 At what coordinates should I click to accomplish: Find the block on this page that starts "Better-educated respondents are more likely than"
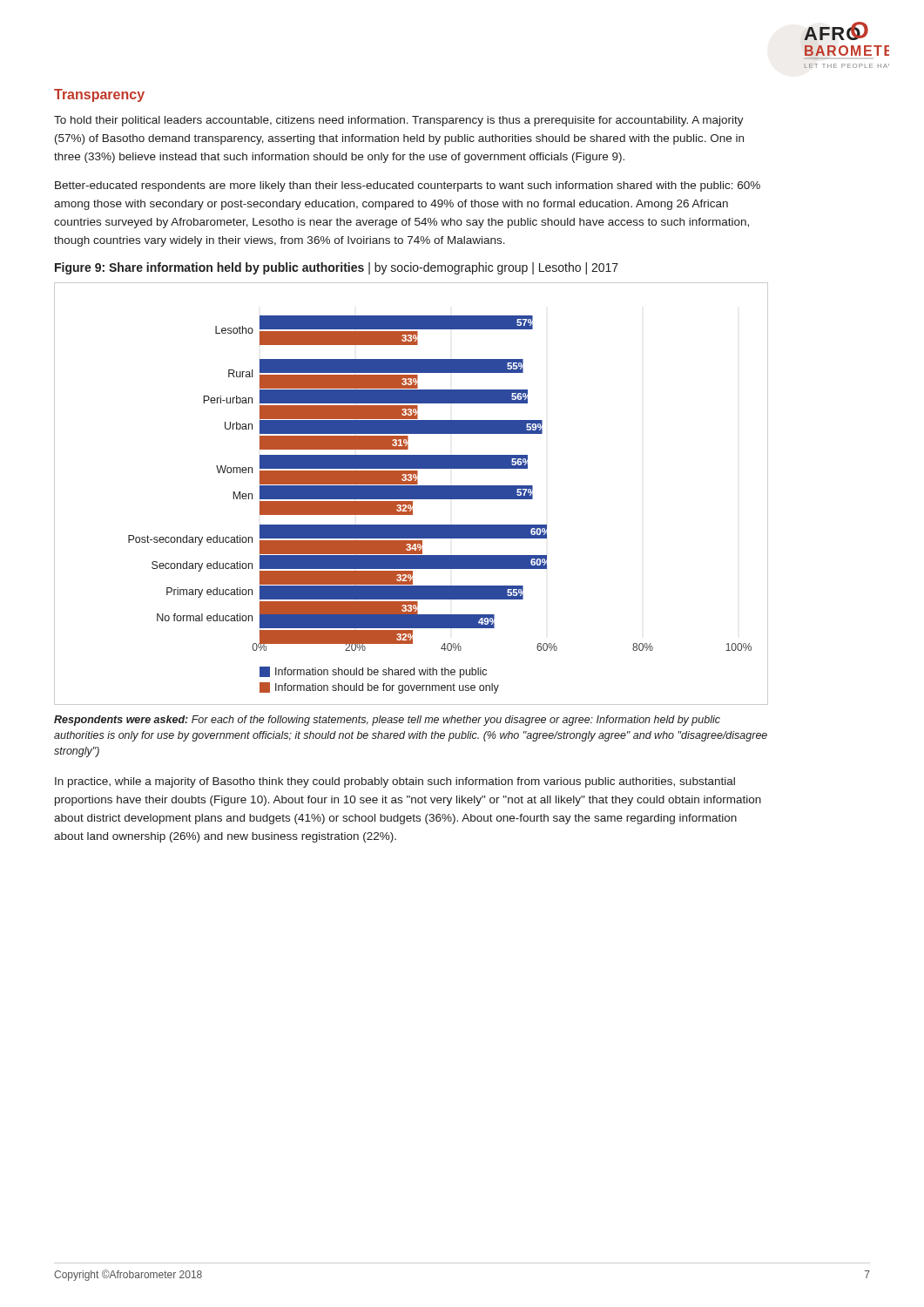point(407,212)
